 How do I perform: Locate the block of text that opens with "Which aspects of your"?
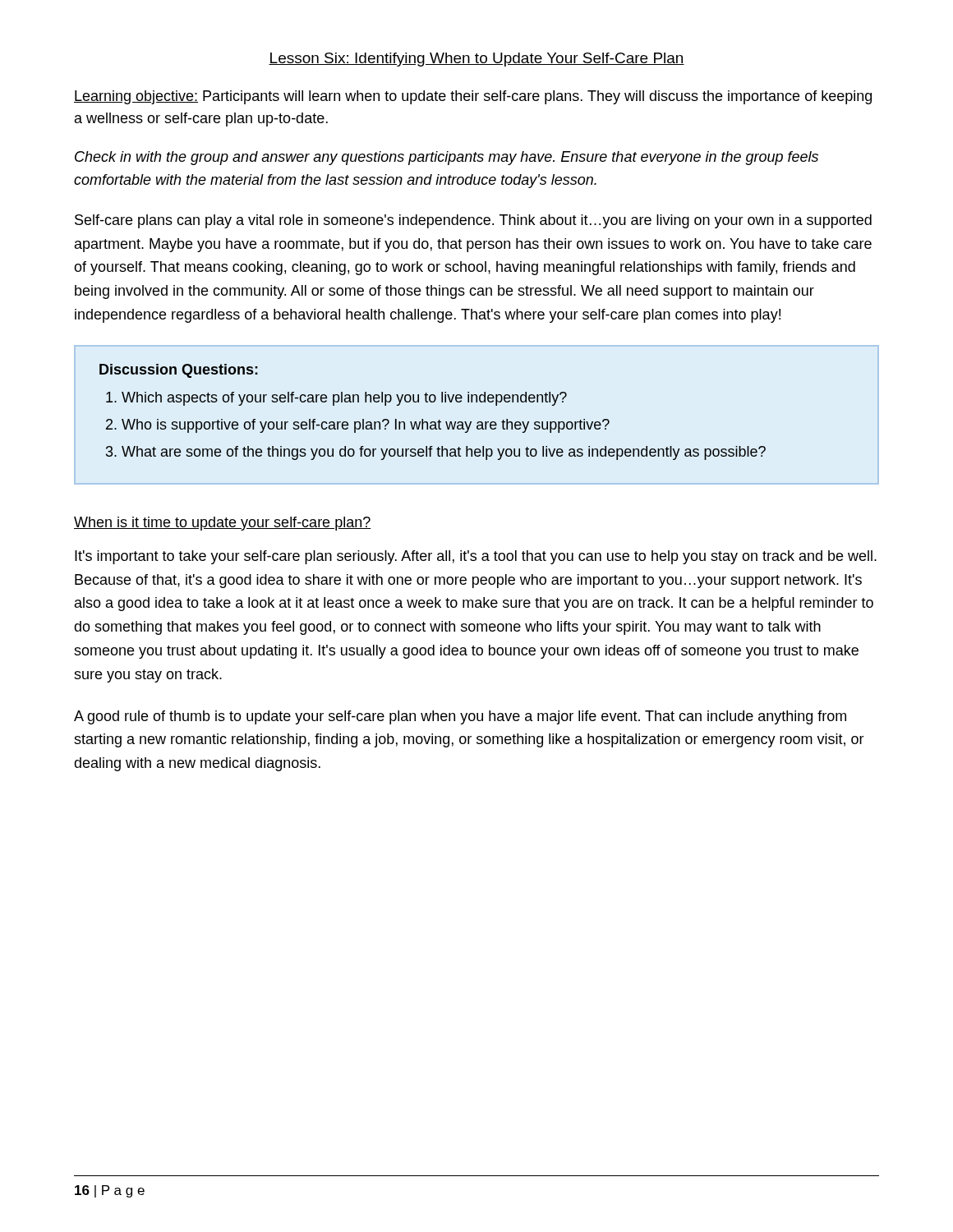tap(344, 397)
